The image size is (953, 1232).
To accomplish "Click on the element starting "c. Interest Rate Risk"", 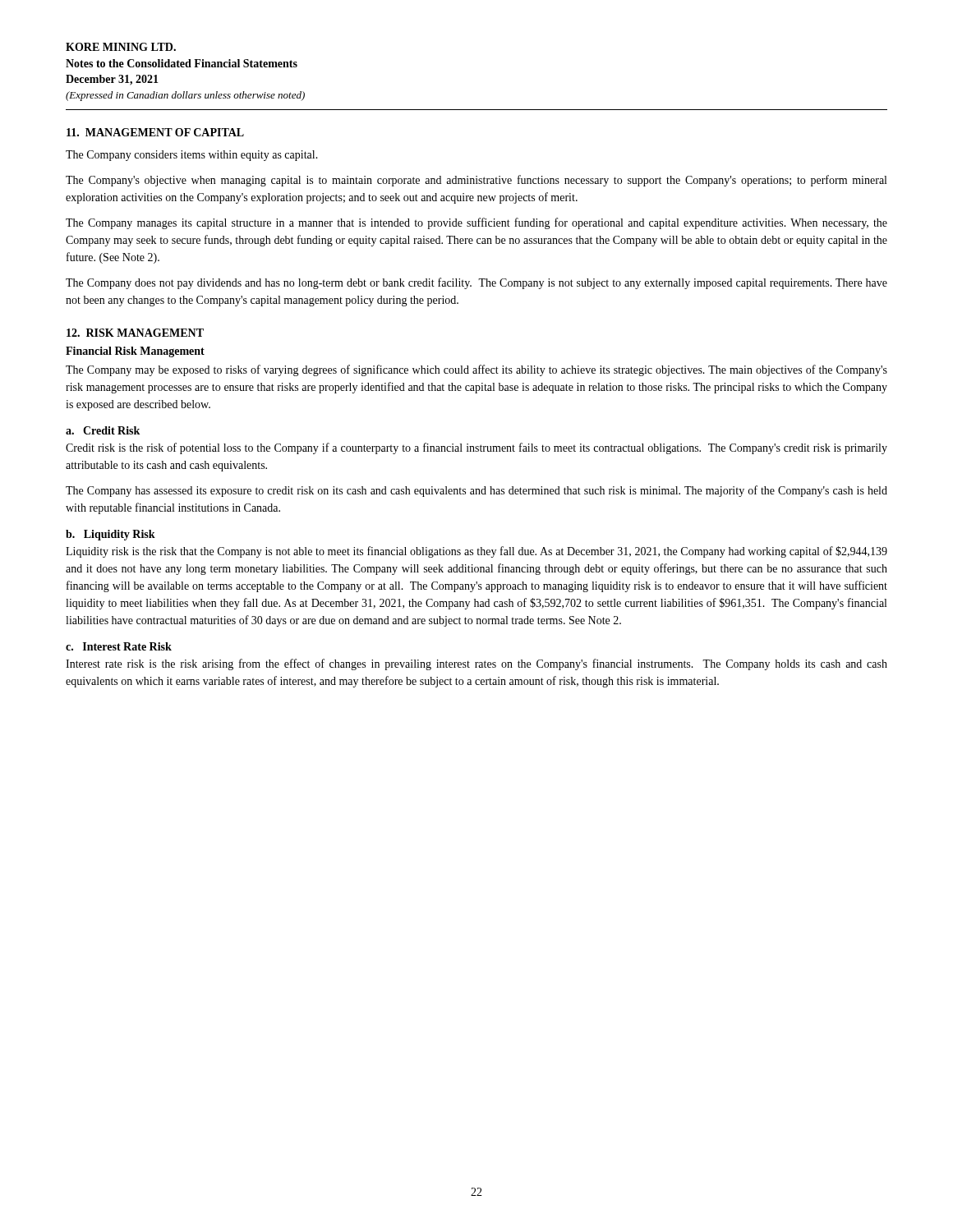I will point(119,647).
